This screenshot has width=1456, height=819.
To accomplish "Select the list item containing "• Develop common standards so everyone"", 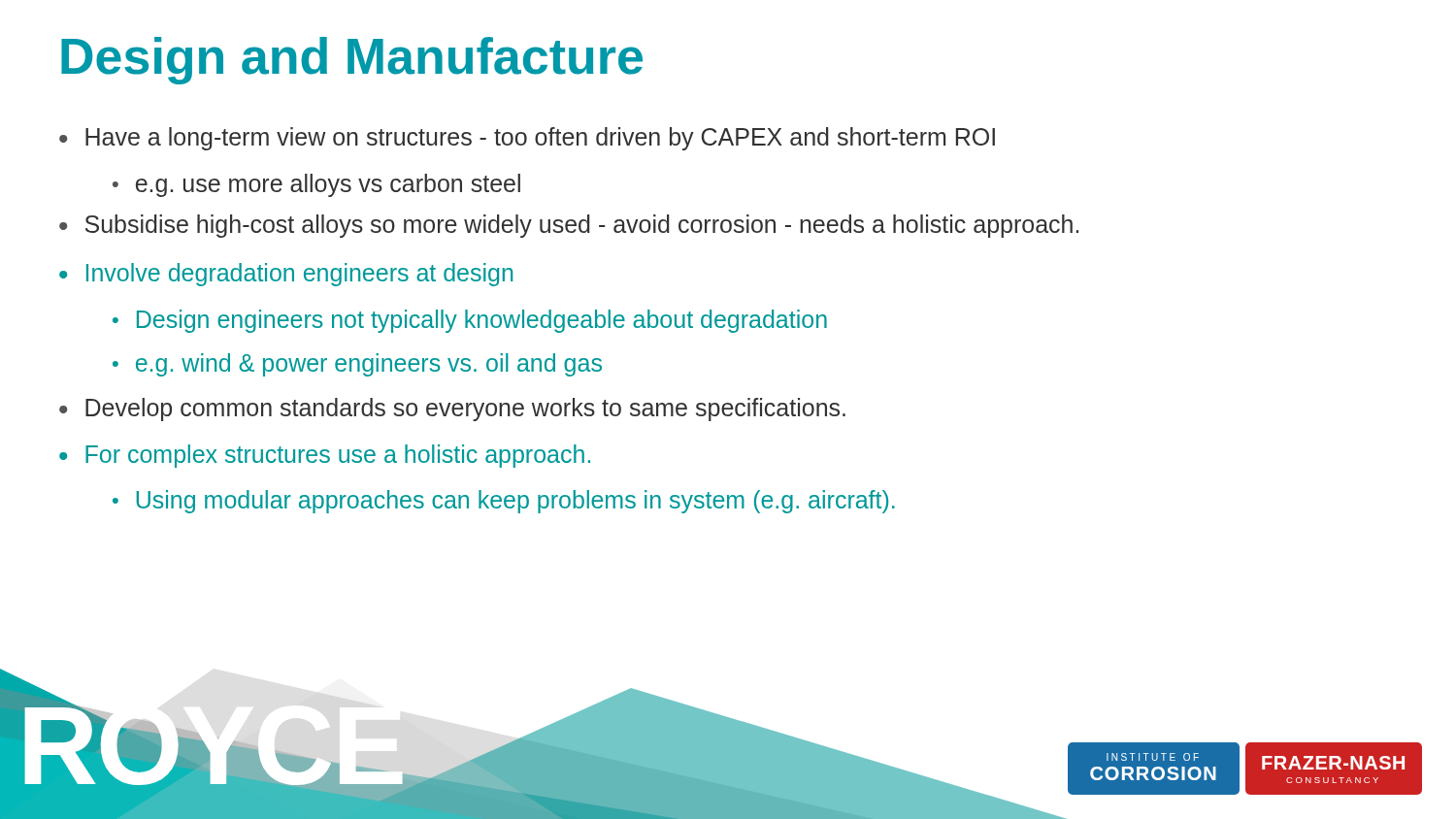I will [453, 411].
